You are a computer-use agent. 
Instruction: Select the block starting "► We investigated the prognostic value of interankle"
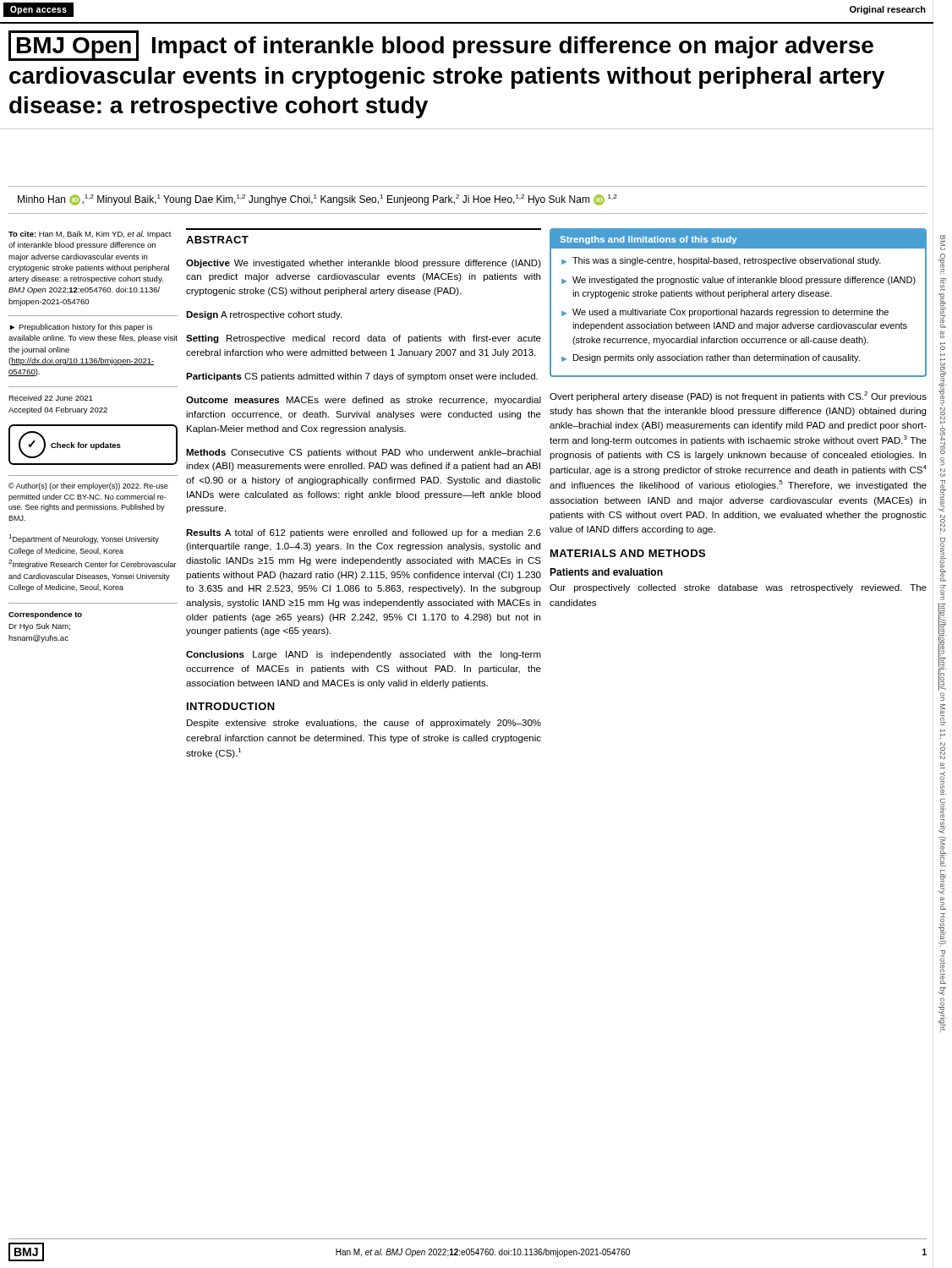tap(738, 287)
